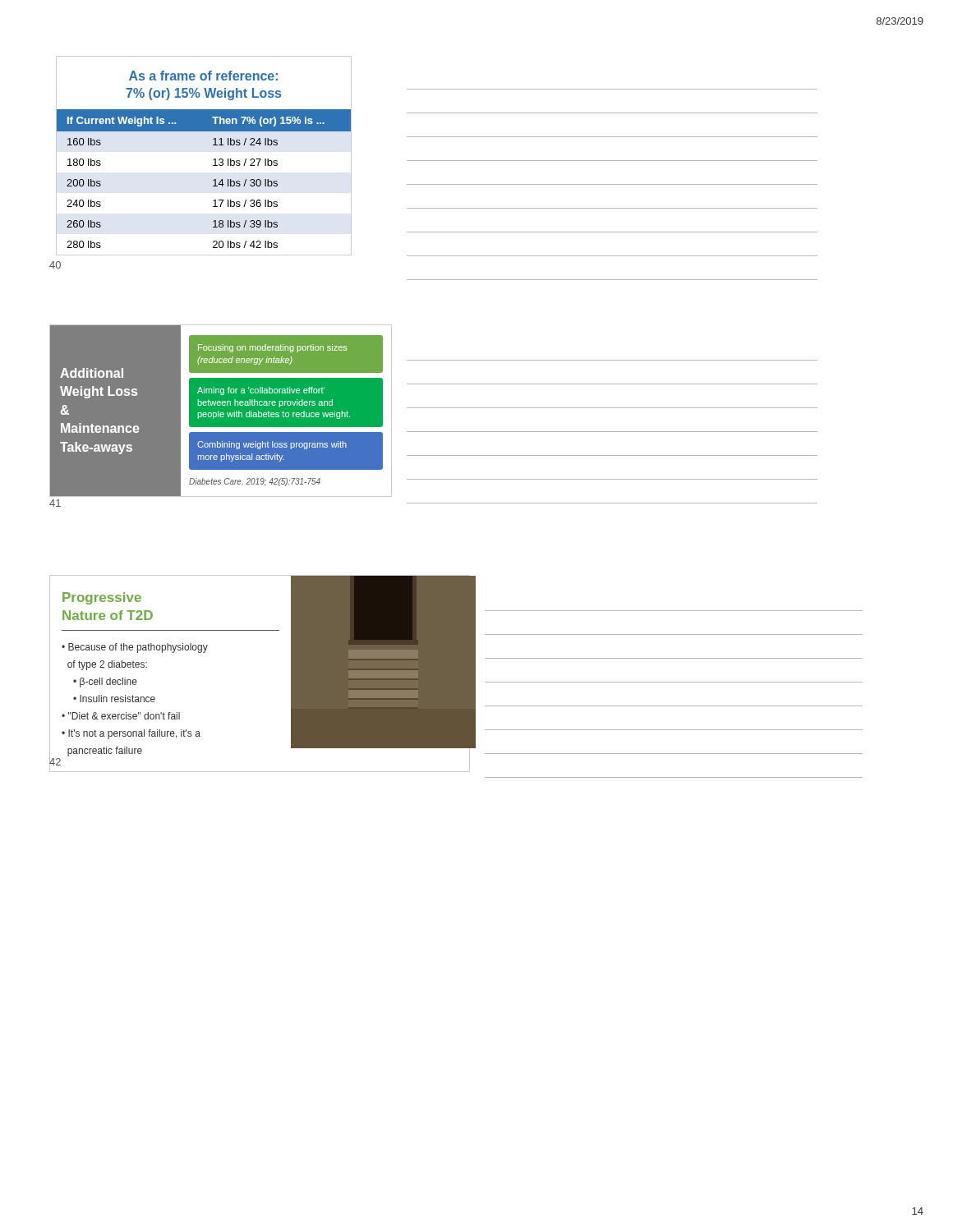Where is the passage that starts "Aiming for a 'collaborative effort'between"?
Viewport: 953px width, 1232px height.
coord(274,402)
